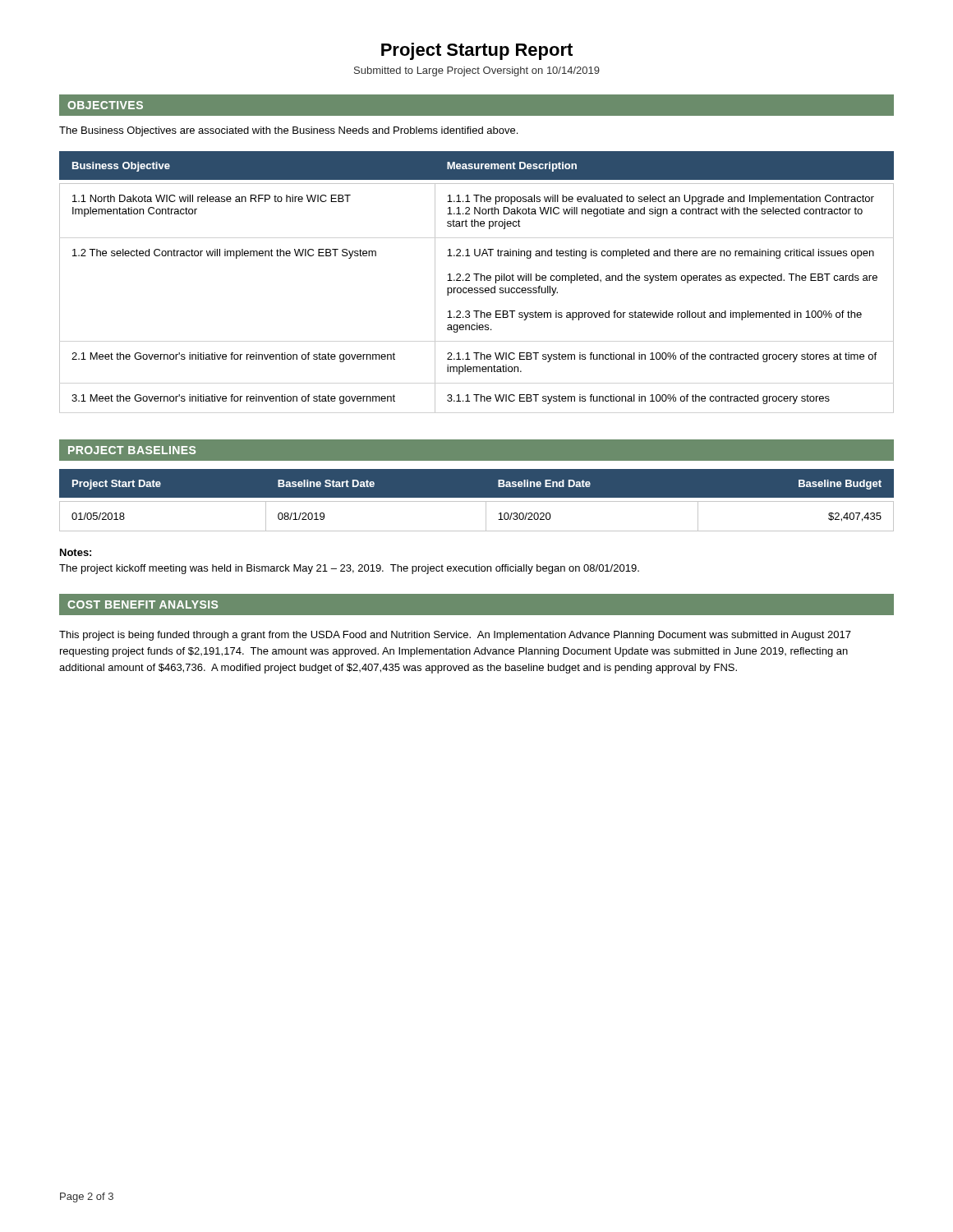The image size is (953, 1232).
Task: Locate the text block that says "Submitted to Large"
Action: point(476,70)
